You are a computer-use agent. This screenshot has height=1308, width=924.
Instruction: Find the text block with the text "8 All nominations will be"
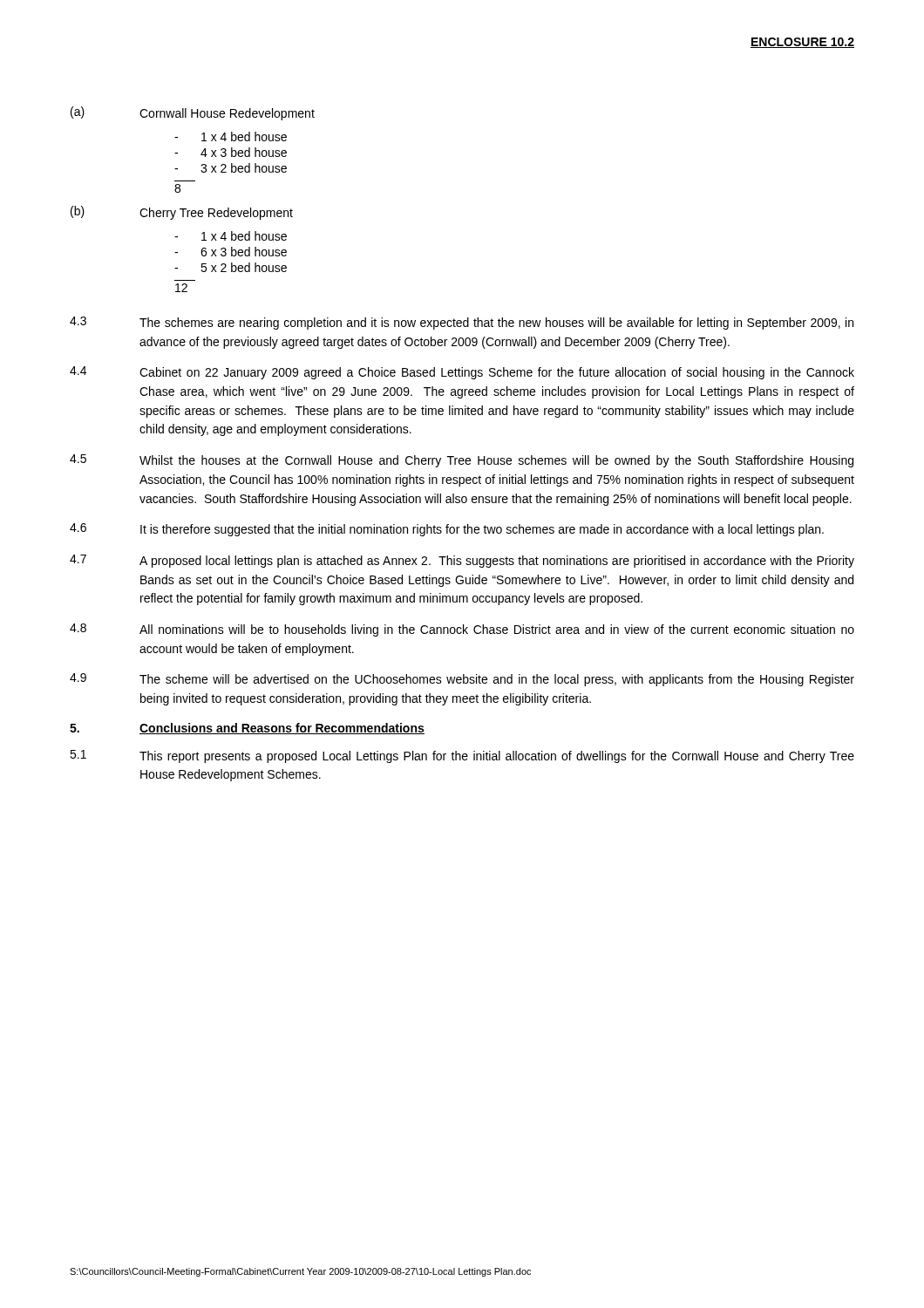point(462,640)
